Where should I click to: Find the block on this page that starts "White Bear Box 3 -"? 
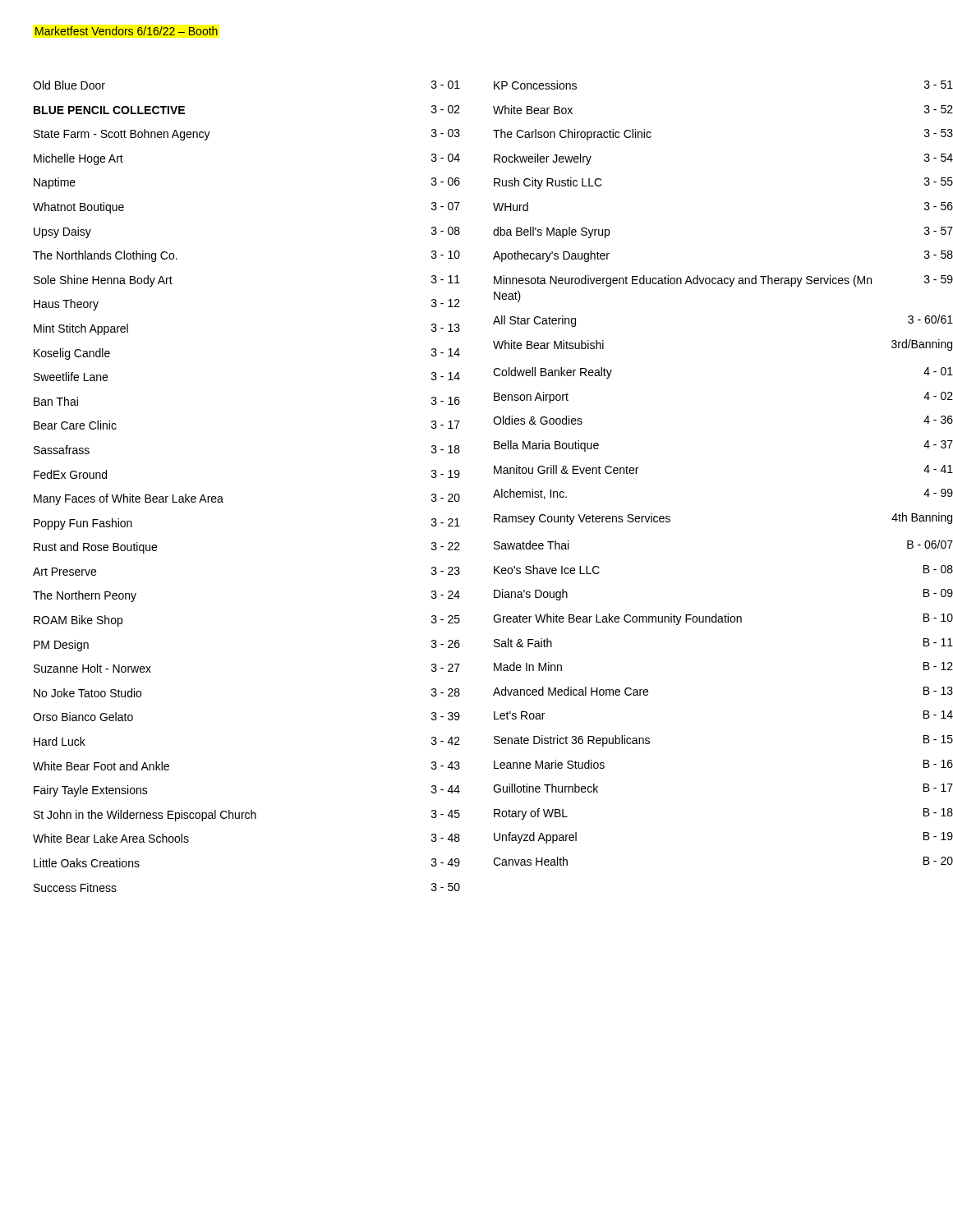(534, 110)
